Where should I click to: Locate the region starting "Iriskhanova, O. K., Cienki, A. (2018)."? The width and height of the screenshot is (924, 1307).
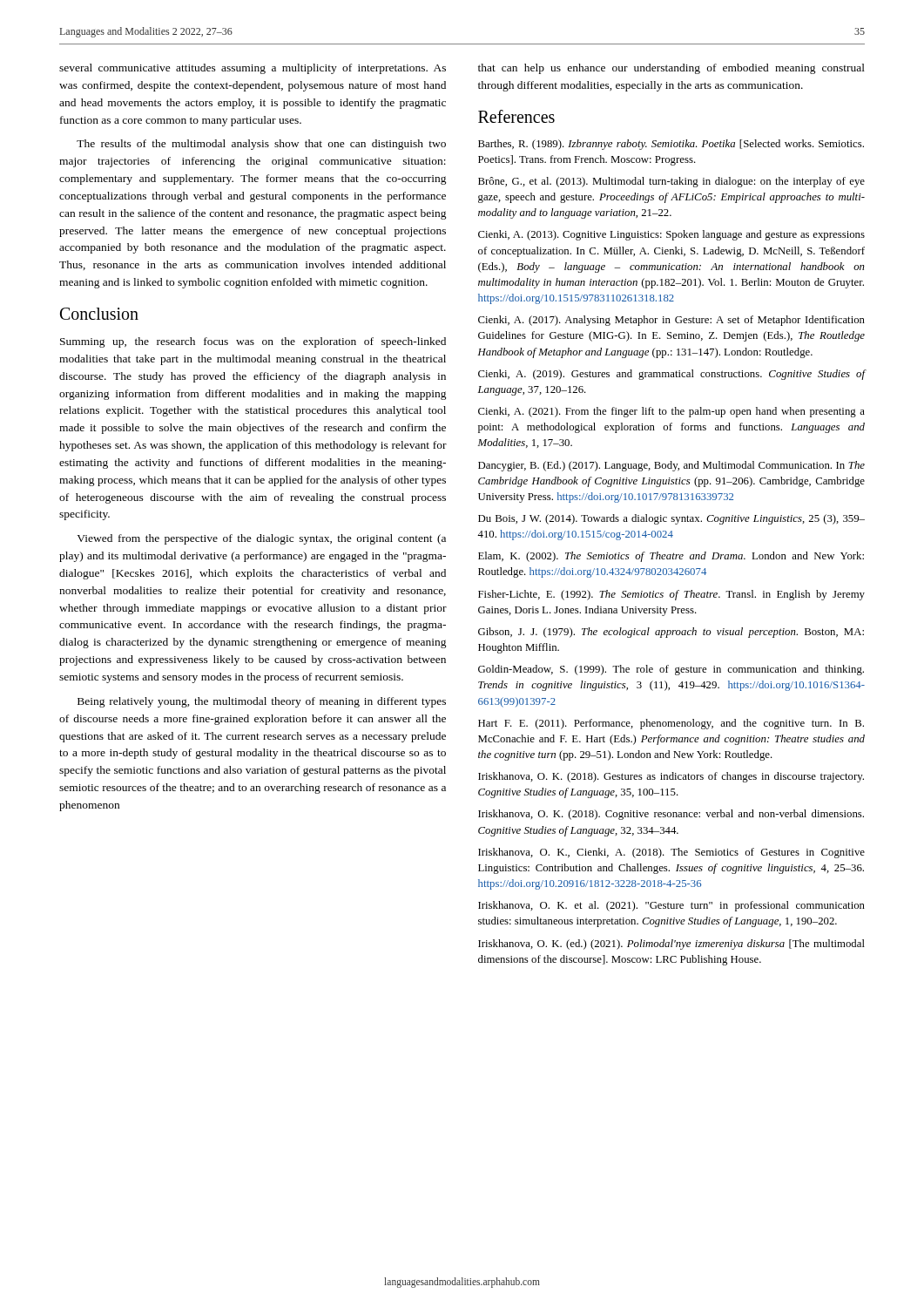coord(671,868)
